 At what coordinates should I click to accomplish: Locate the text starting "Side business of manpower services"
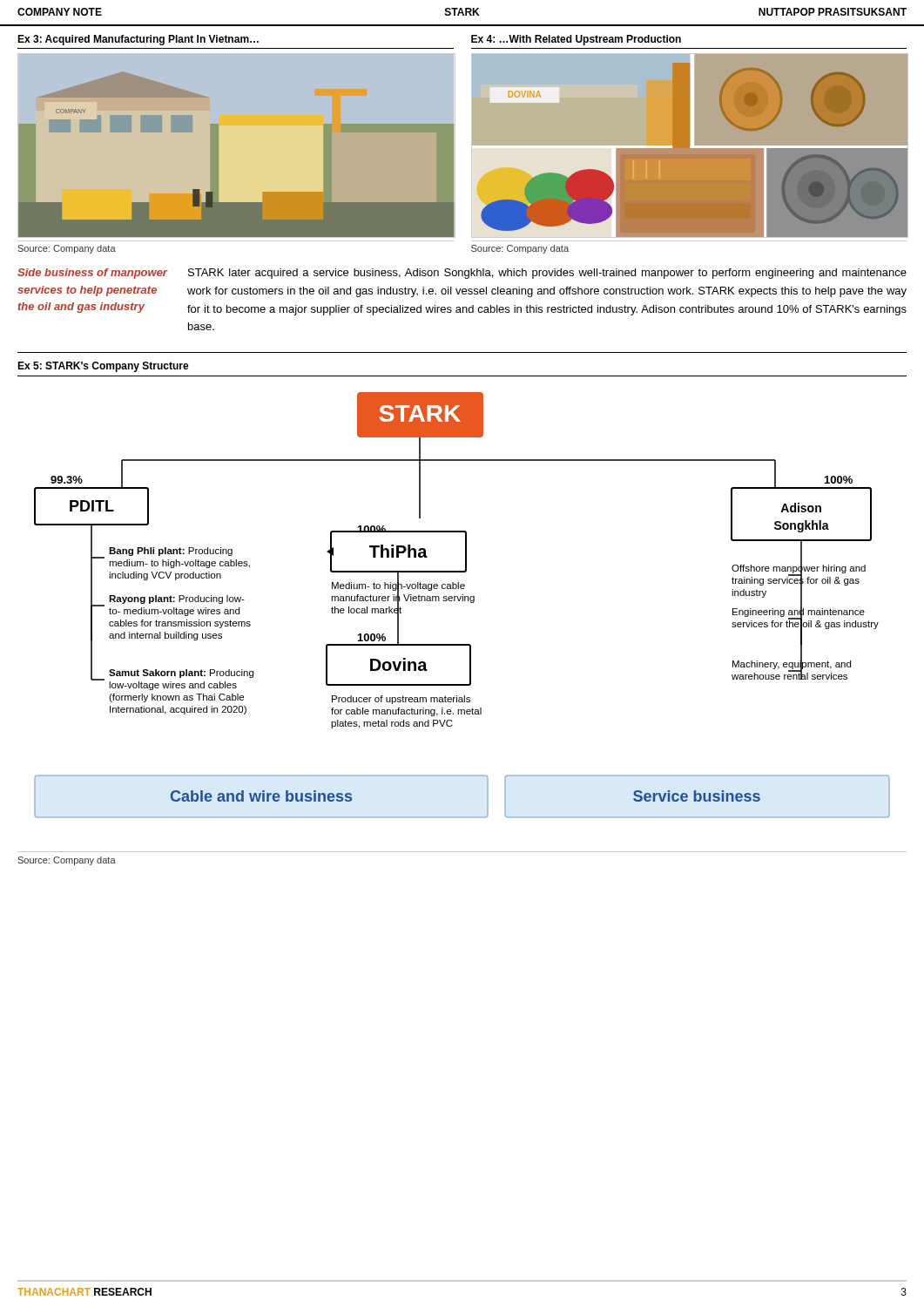pyautogui.click(x=92, y=289)
